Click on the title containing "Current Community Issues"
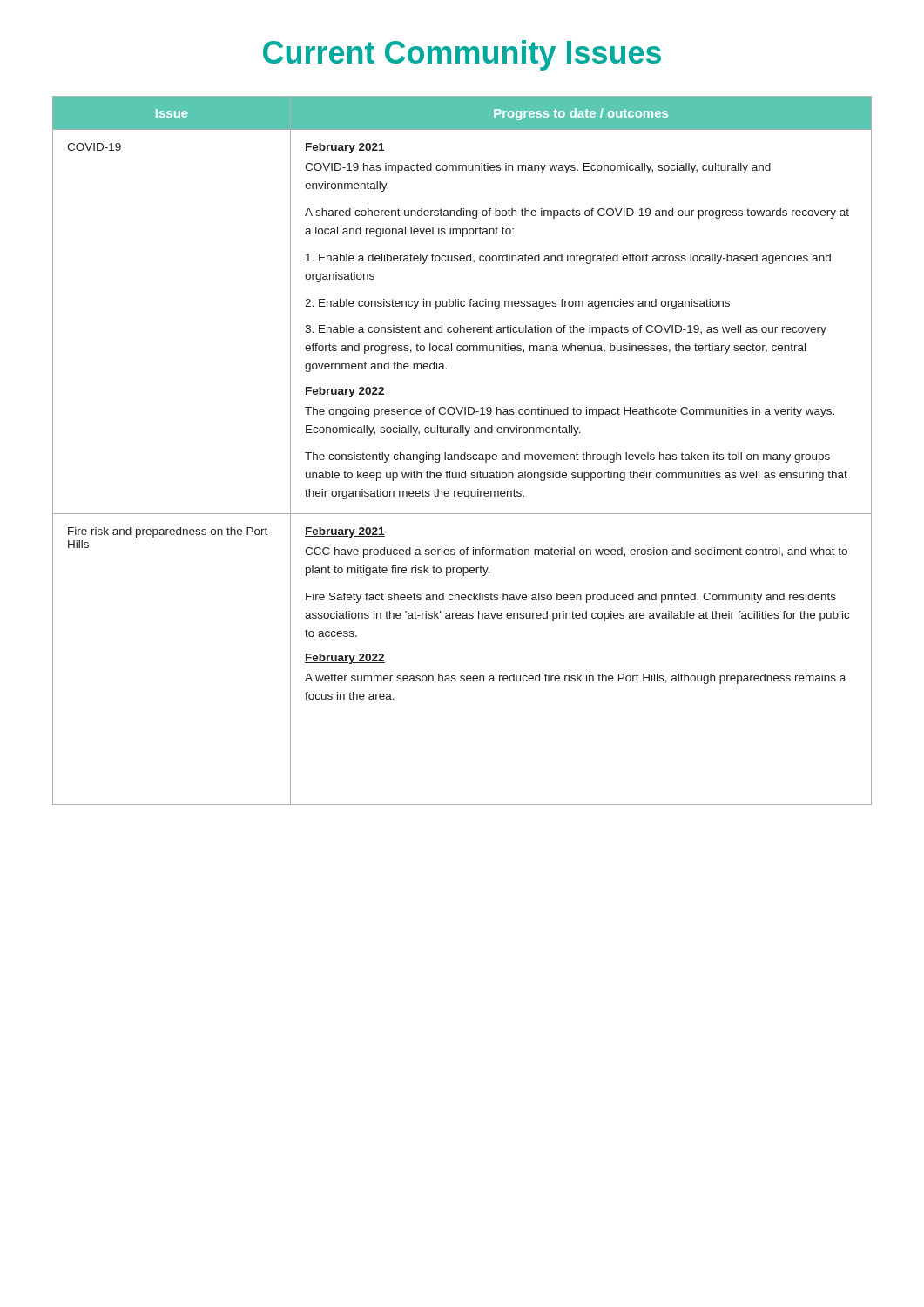Image resolution: width=924 pixels, height=1307 pixels. pos(462,53)
